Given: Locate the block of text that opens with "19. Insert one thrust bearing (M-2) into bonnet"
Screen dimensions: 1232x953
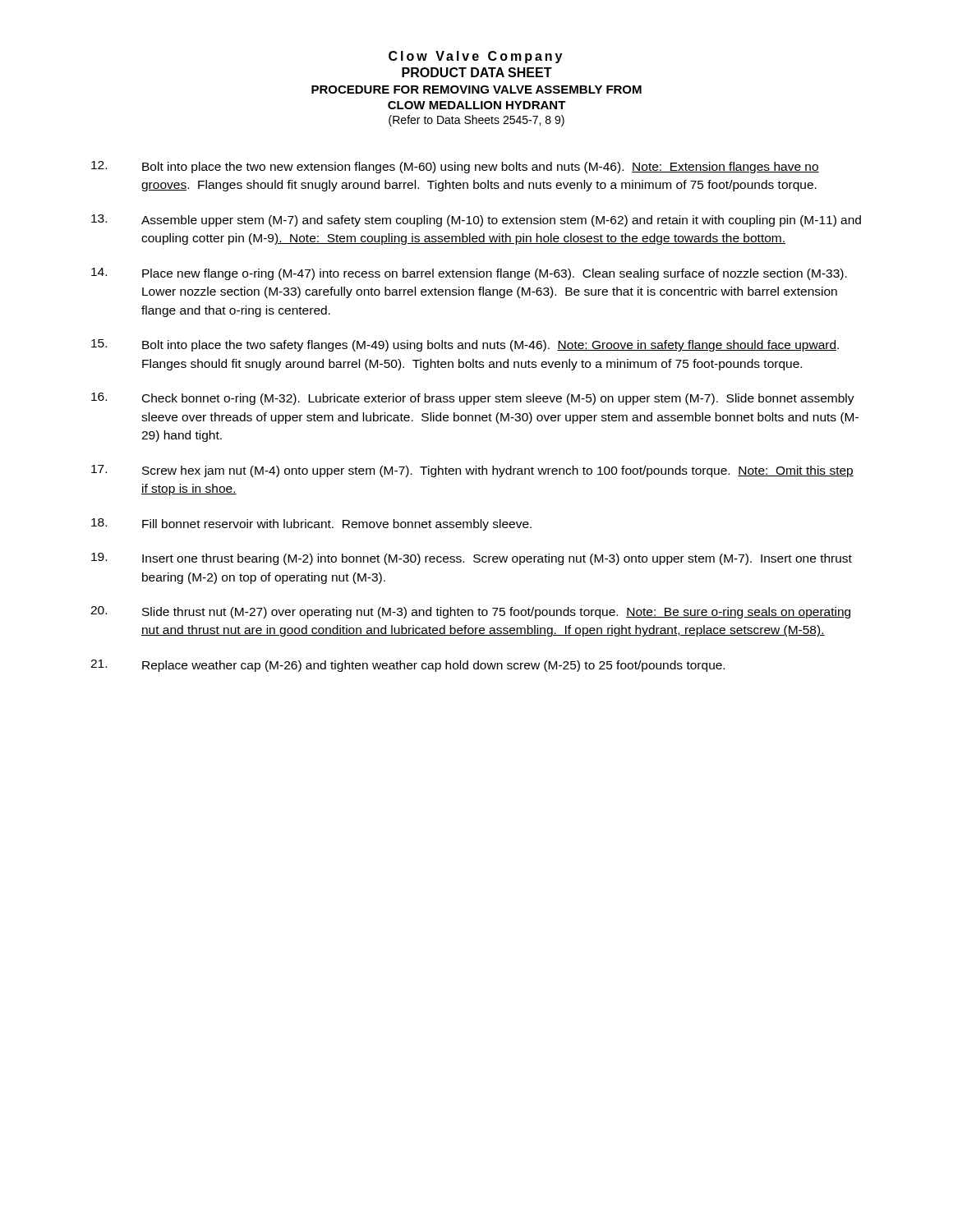Looking at the screenshot, I should coord(476,568).
